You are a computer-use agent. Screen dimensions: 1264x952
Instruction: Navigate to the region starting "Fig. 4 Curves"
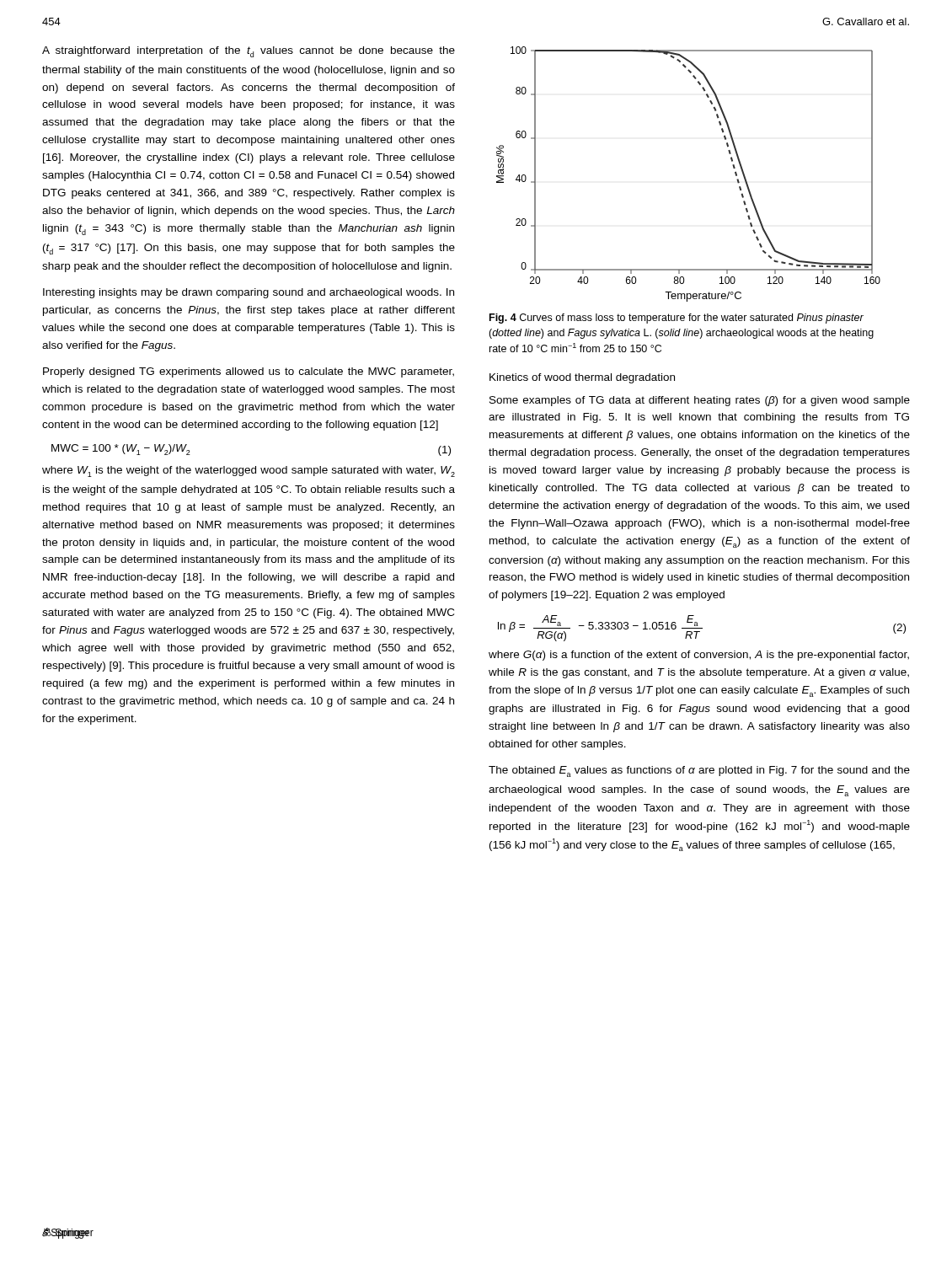pyautogui.click(x=681, y=333)
